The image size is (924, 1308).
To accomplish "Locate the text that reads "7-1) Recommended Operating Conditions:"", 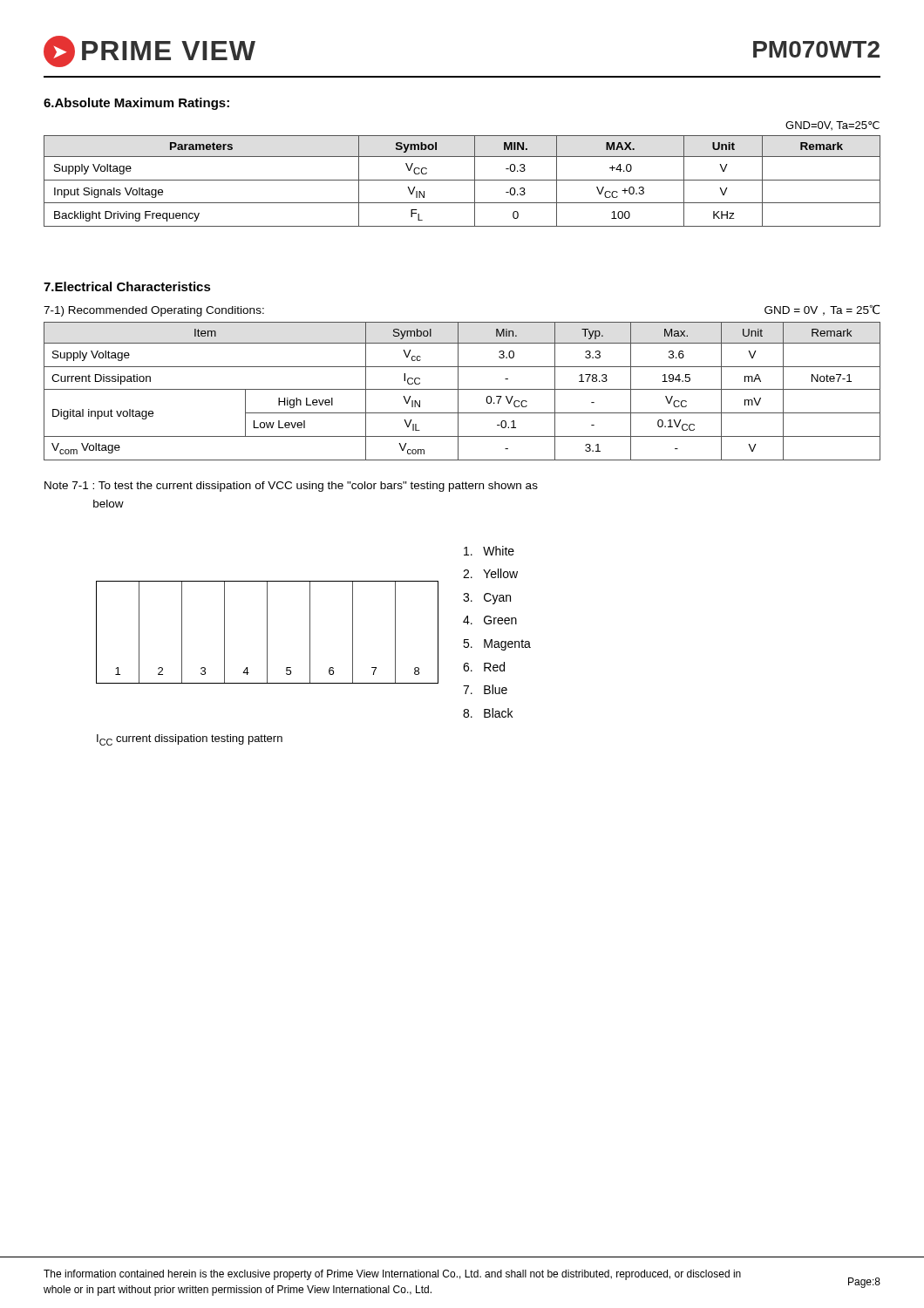I will pos(154,310).
